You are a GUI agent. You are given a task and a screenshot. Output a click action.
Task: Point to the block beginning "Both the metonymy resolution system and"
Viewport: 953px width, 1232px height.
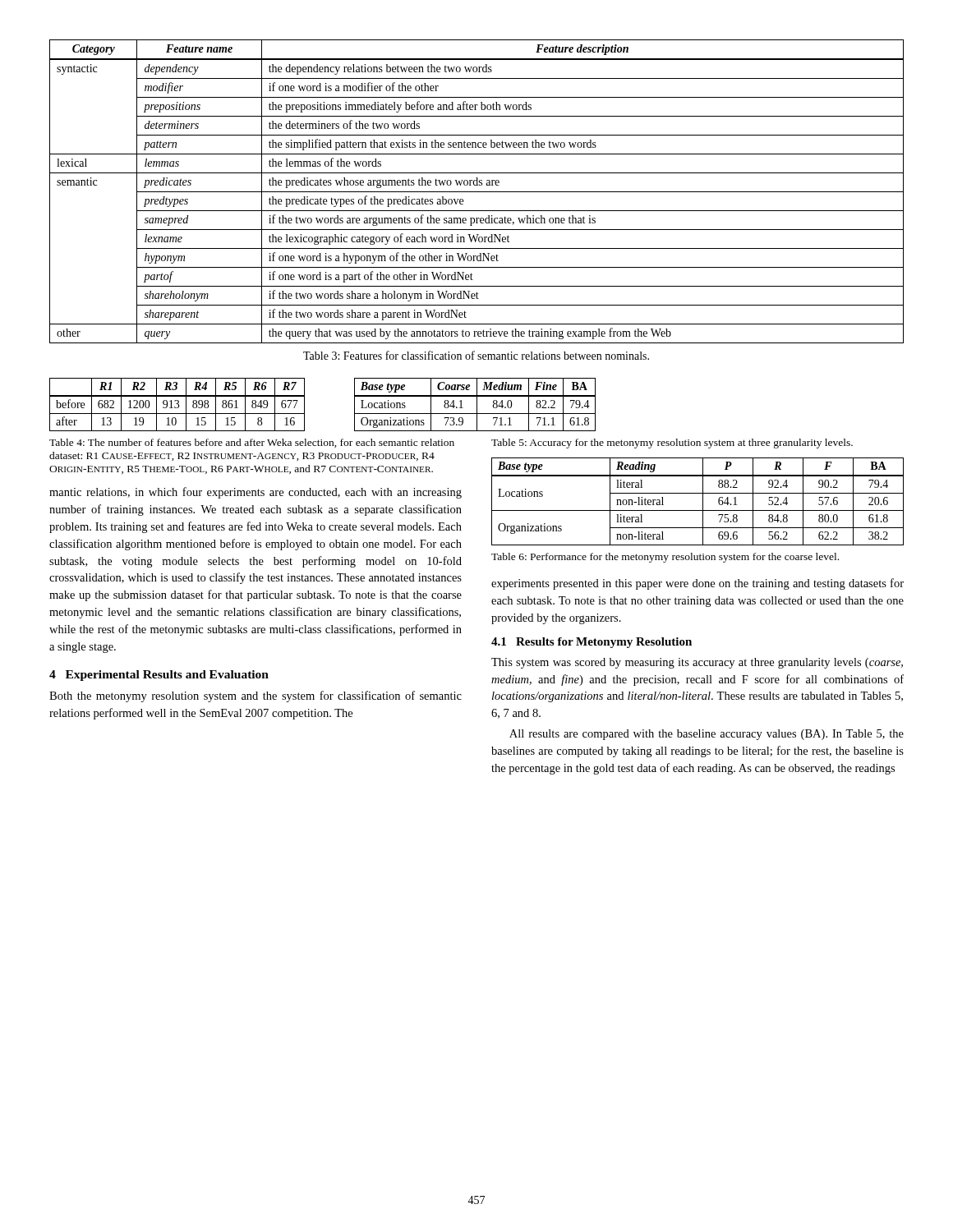(x=255, y=704)
